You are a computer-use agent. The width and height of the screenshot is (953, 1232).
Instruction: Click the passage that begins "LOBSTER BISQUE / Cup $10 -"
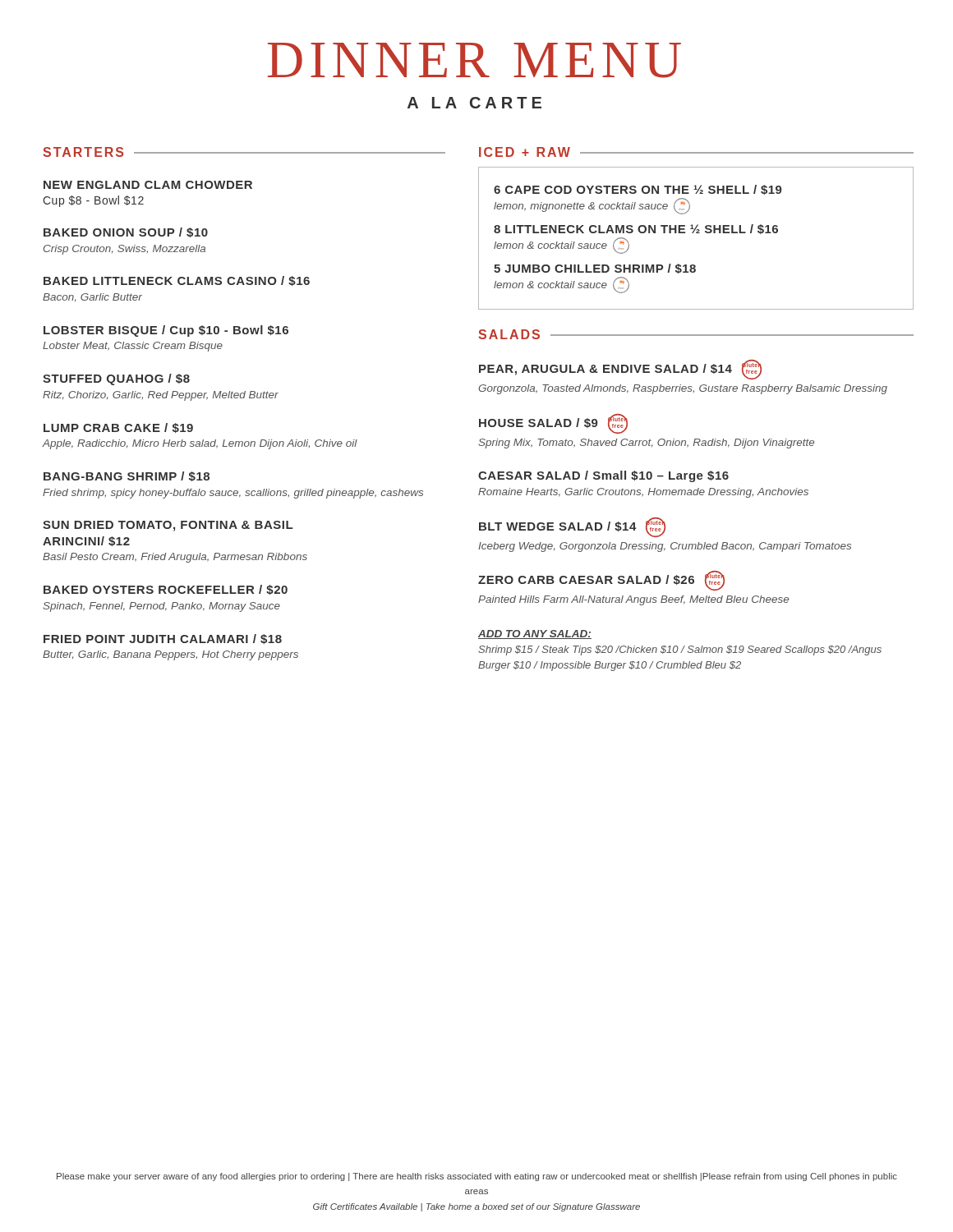[x=244, y=338]
